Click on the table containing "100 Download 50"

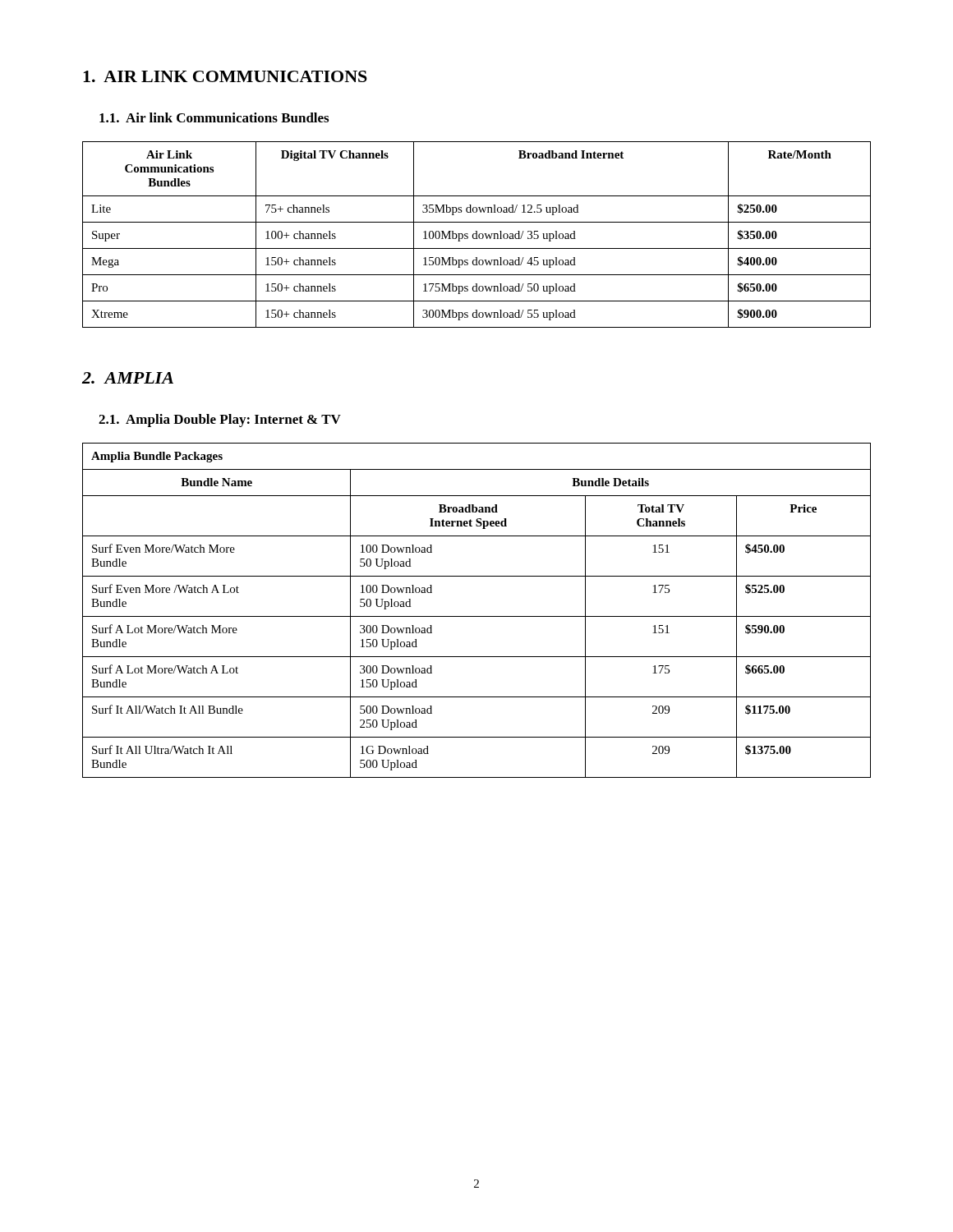(x=476, y=610)
